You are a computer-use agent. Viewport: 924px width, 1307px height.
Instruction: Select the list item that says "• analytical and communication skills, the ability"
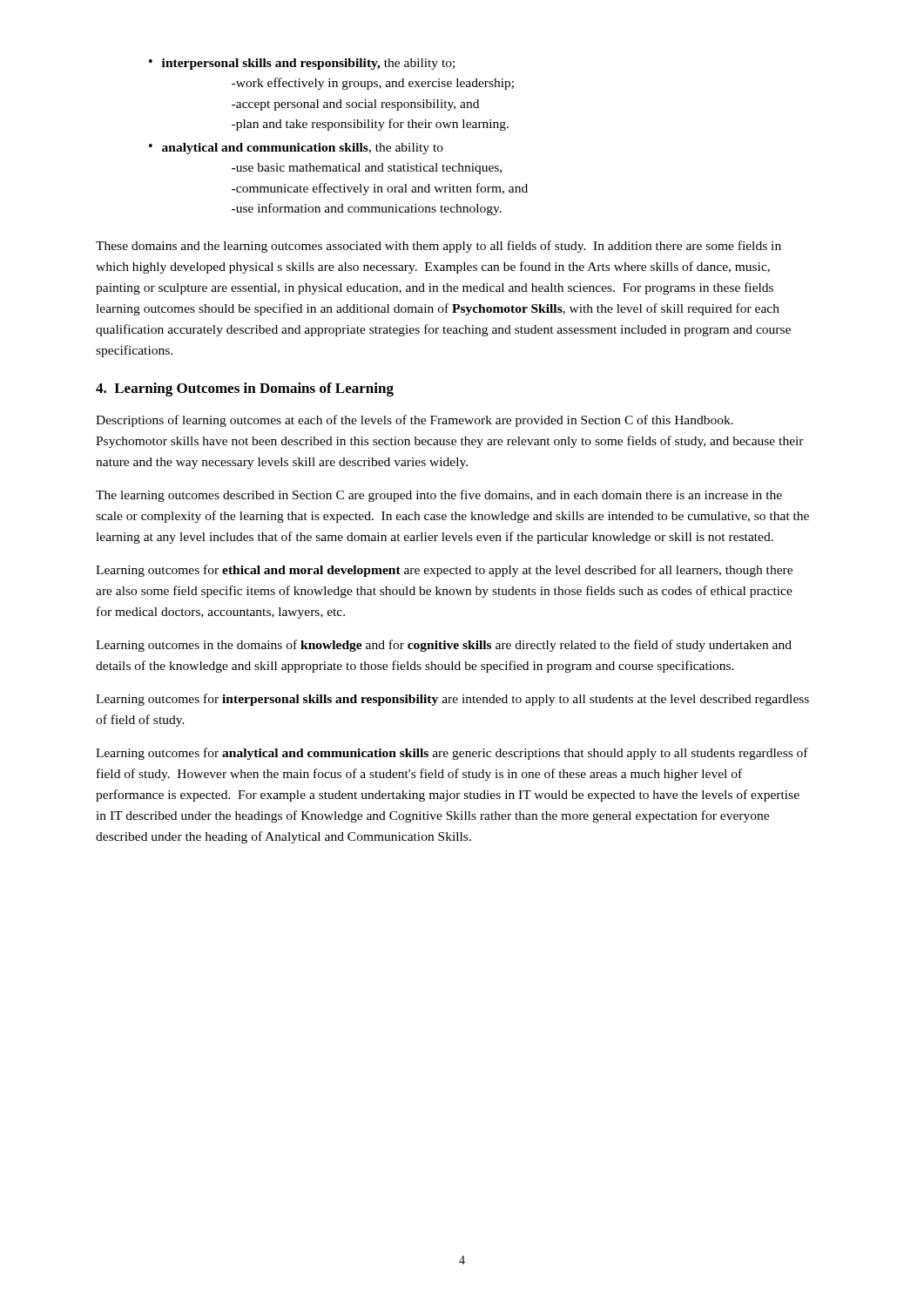pyautogui.click(x=338, y=177)
